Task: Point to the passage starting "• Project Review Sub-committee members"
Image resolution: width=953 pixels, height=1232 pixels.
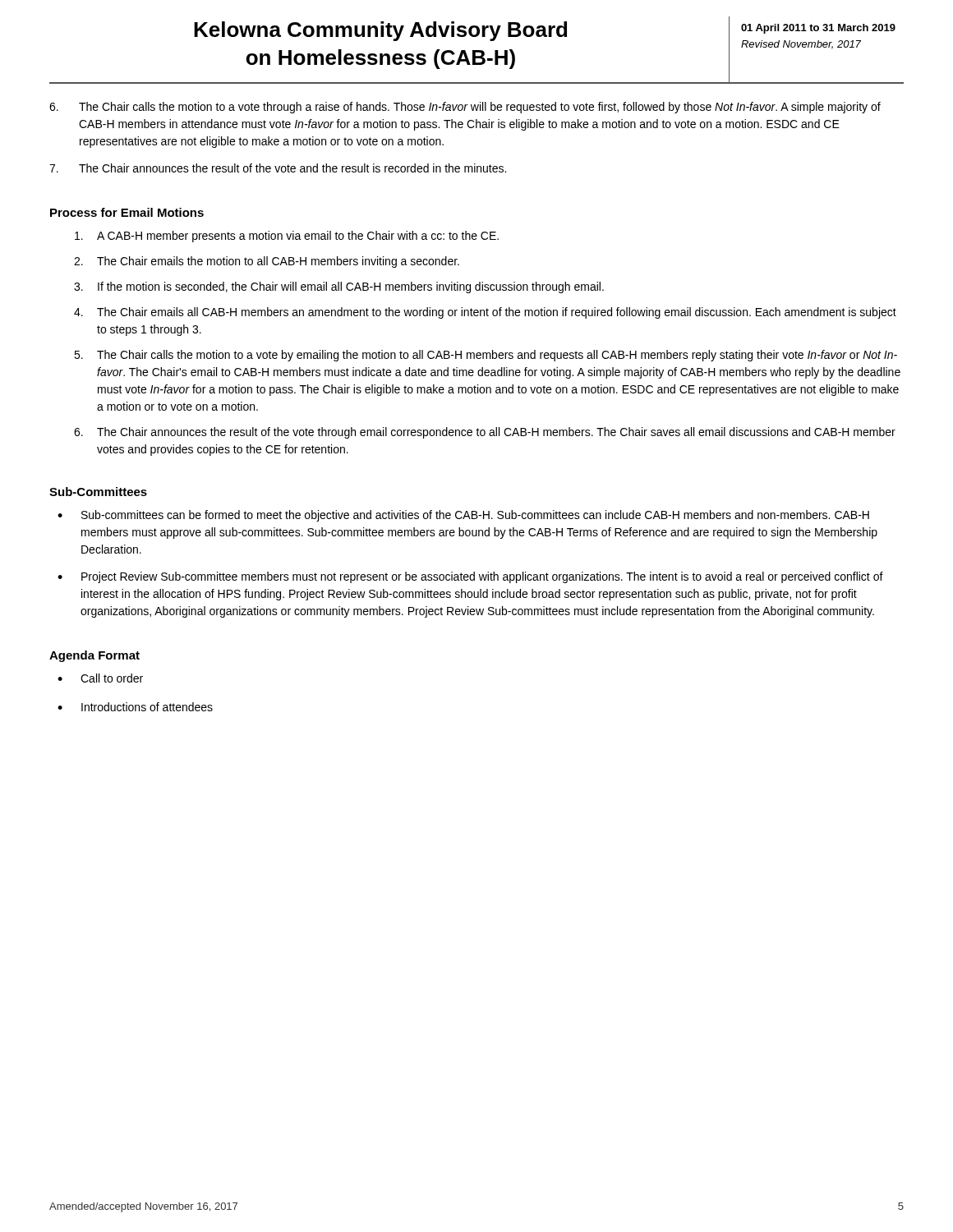Action: coord(481,594)
